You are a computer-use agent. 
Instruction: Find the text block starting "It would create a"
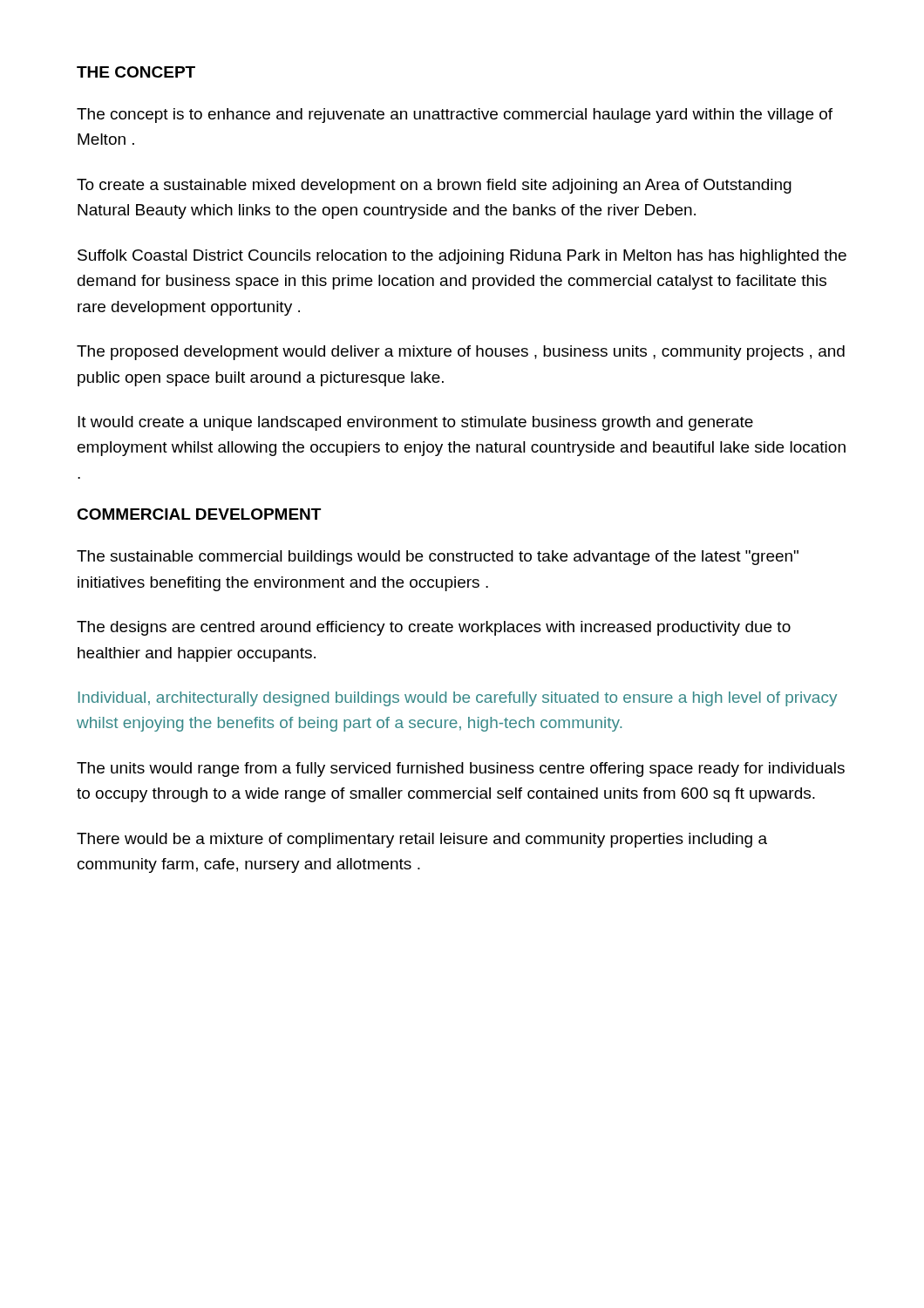point(462,447)
